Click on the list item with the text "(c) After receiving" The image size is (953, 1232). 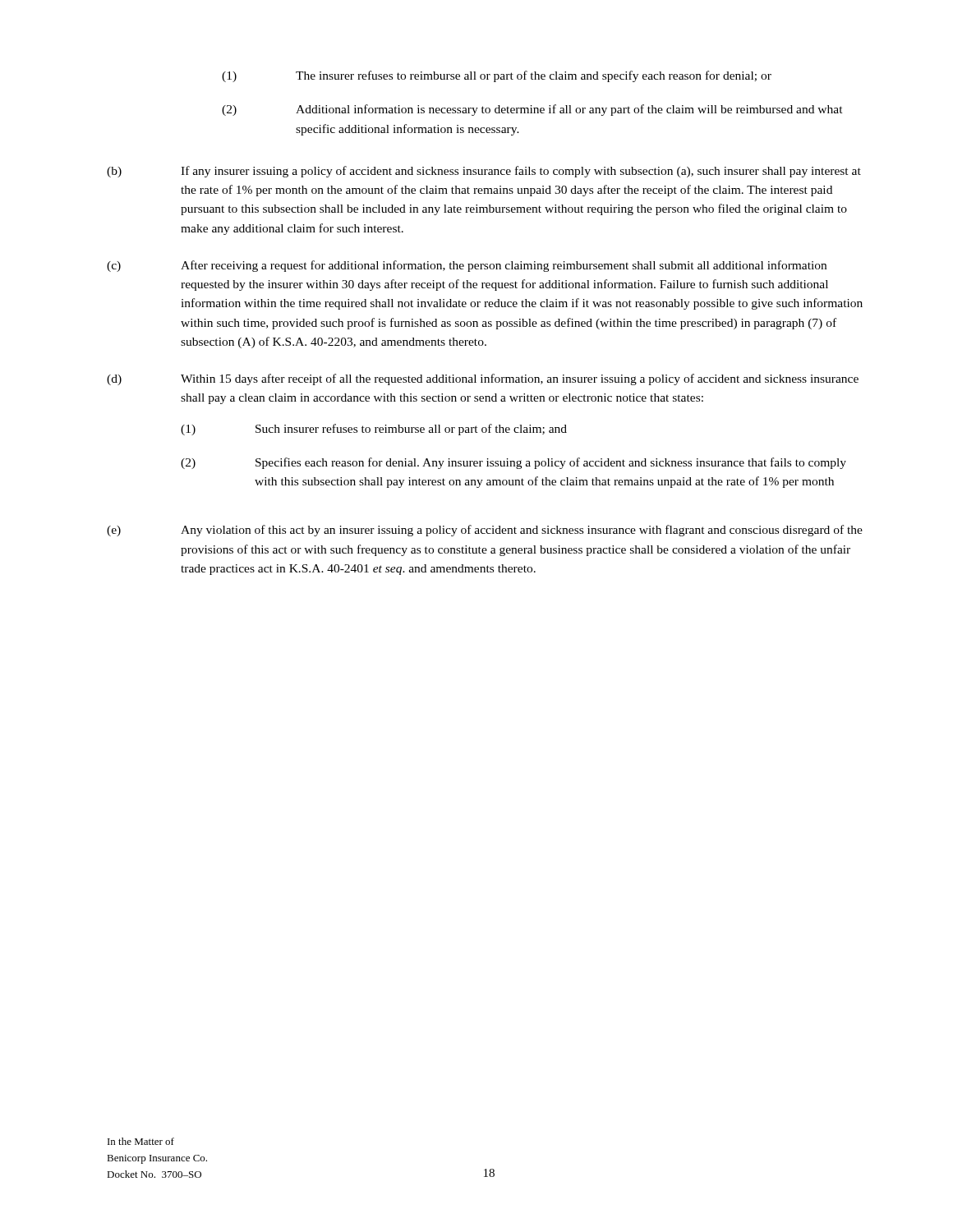(x=489, y=303)
